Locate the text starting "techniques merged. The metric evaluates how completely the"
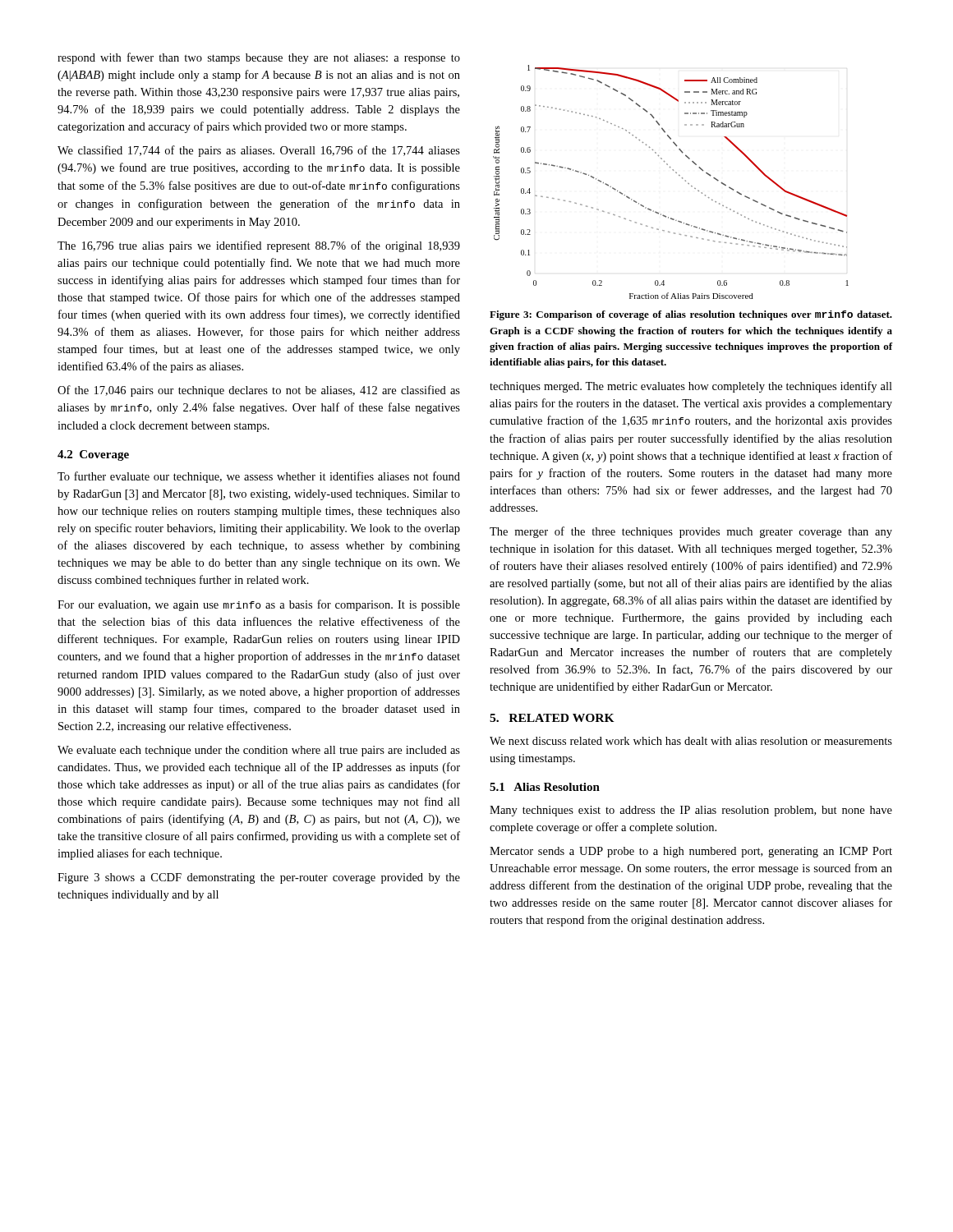Viewport: 953px width, 1232px height. point(691,448)
